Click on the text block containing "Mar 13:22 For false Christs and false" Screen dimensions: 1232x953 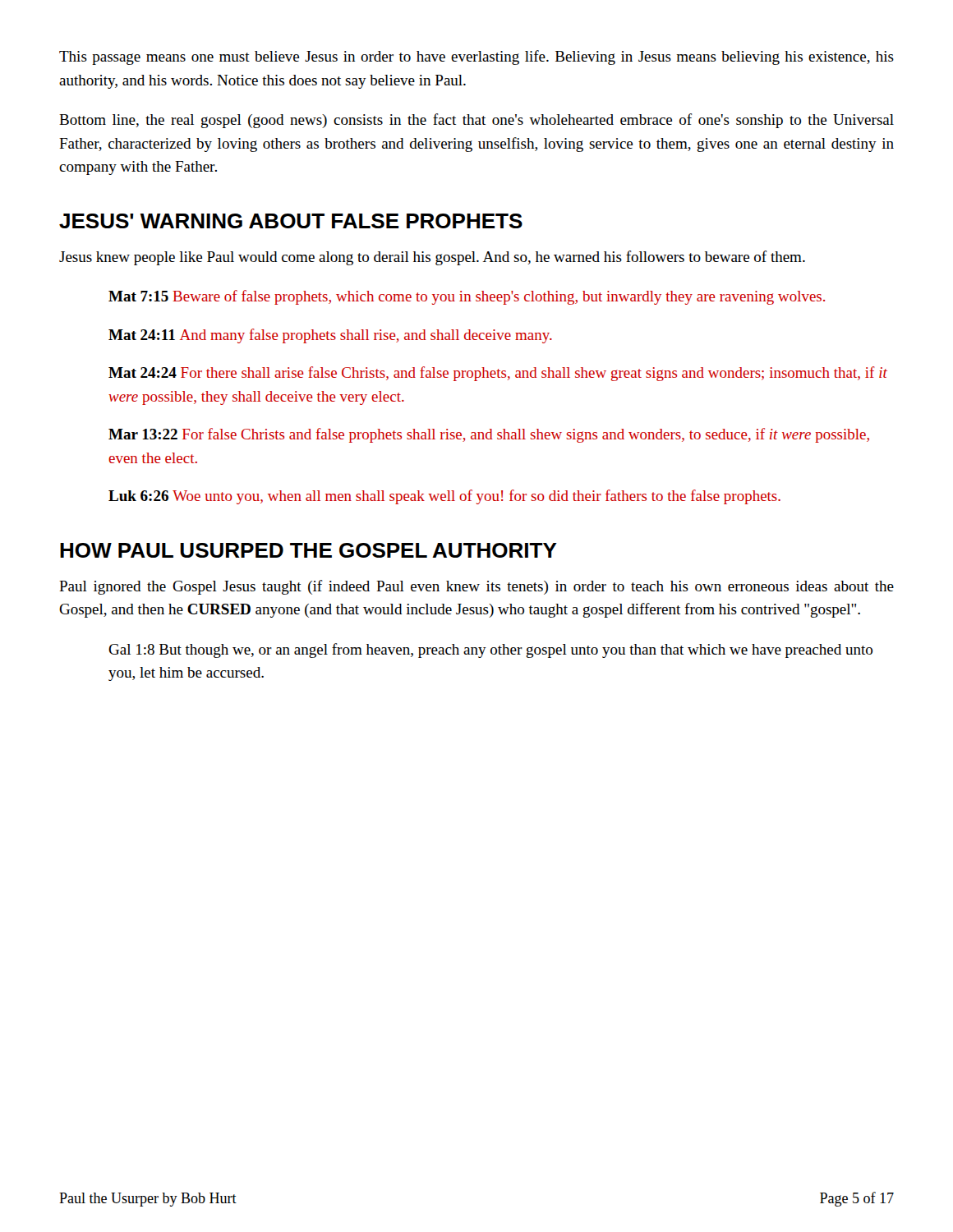501,446
